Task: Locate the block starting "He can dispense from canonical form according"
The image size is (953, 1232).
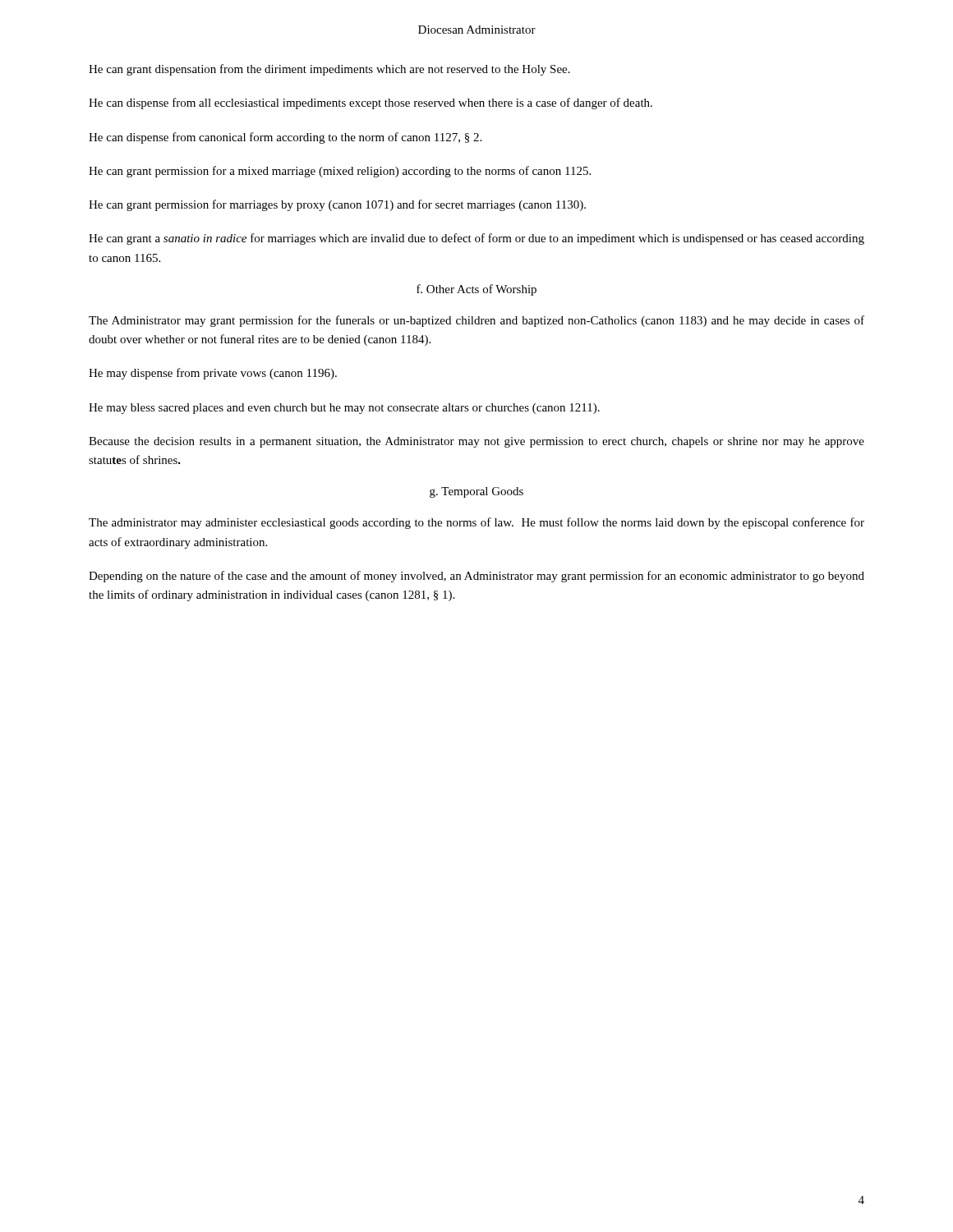Action: tap(286, 137)
